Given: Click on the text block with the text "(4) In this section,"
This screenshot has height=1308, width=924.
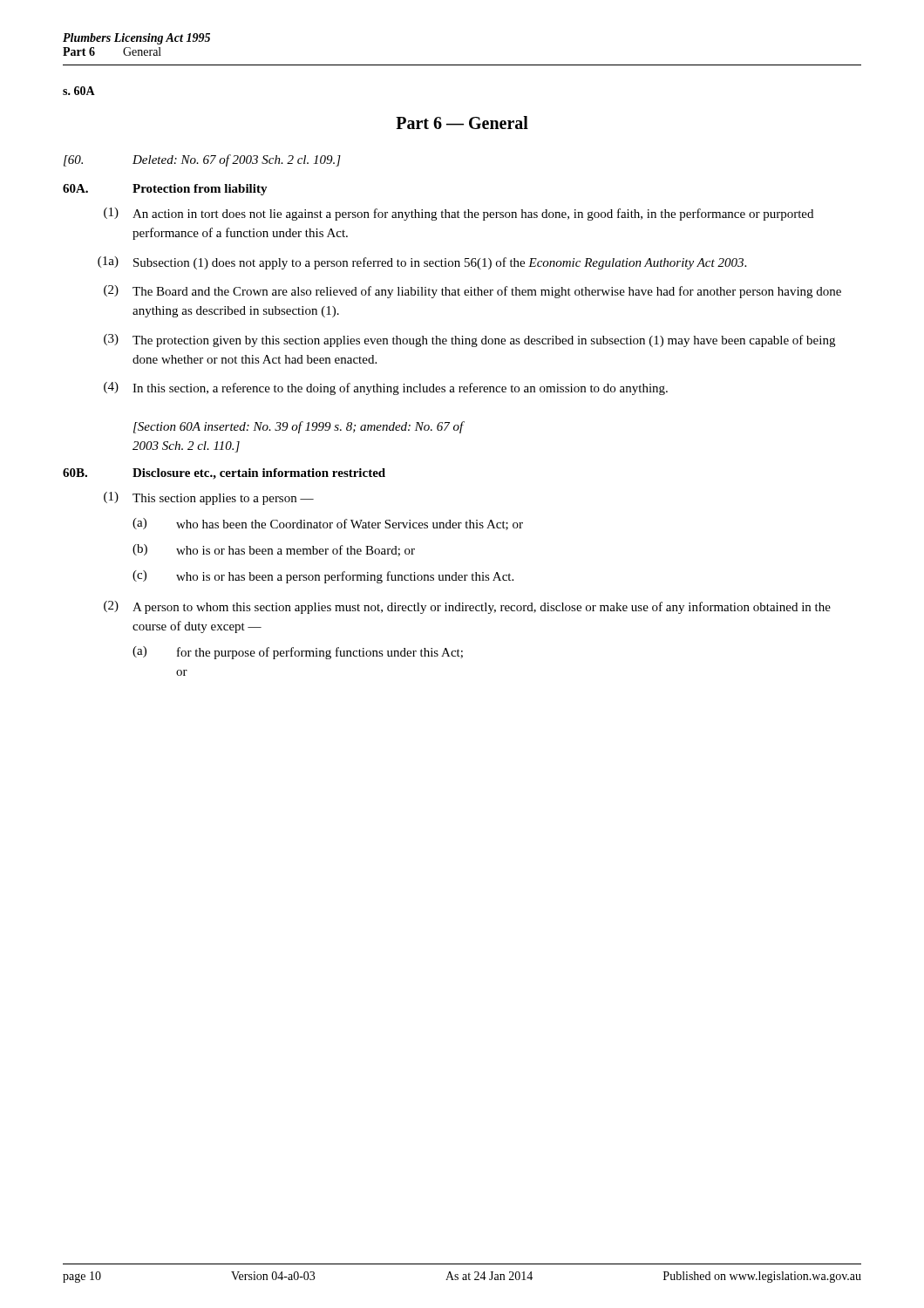Looking at the screenshot, I should click(462, 418).
